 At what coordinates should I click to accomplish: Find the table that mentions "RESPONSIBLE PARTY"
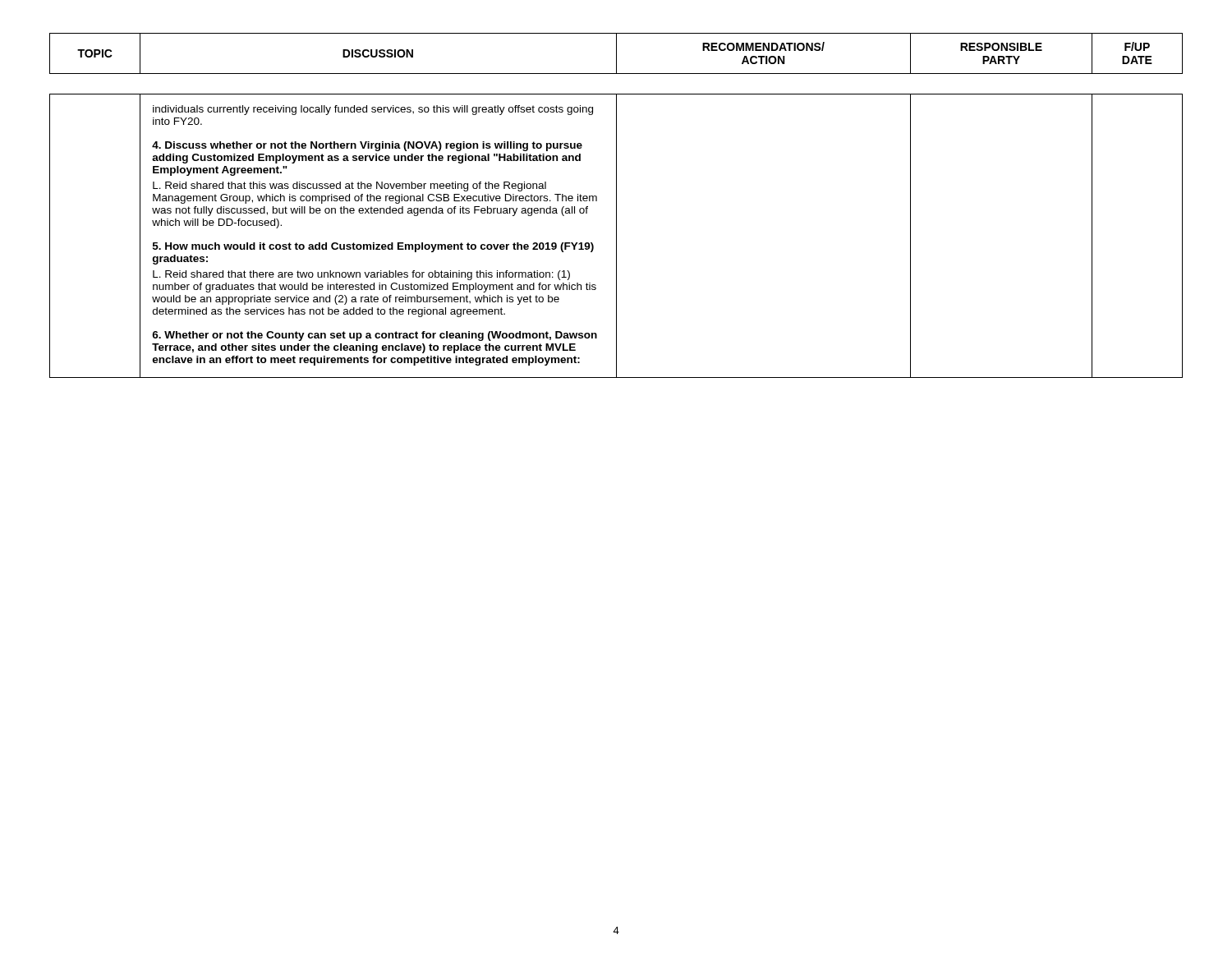coord(616,53)
